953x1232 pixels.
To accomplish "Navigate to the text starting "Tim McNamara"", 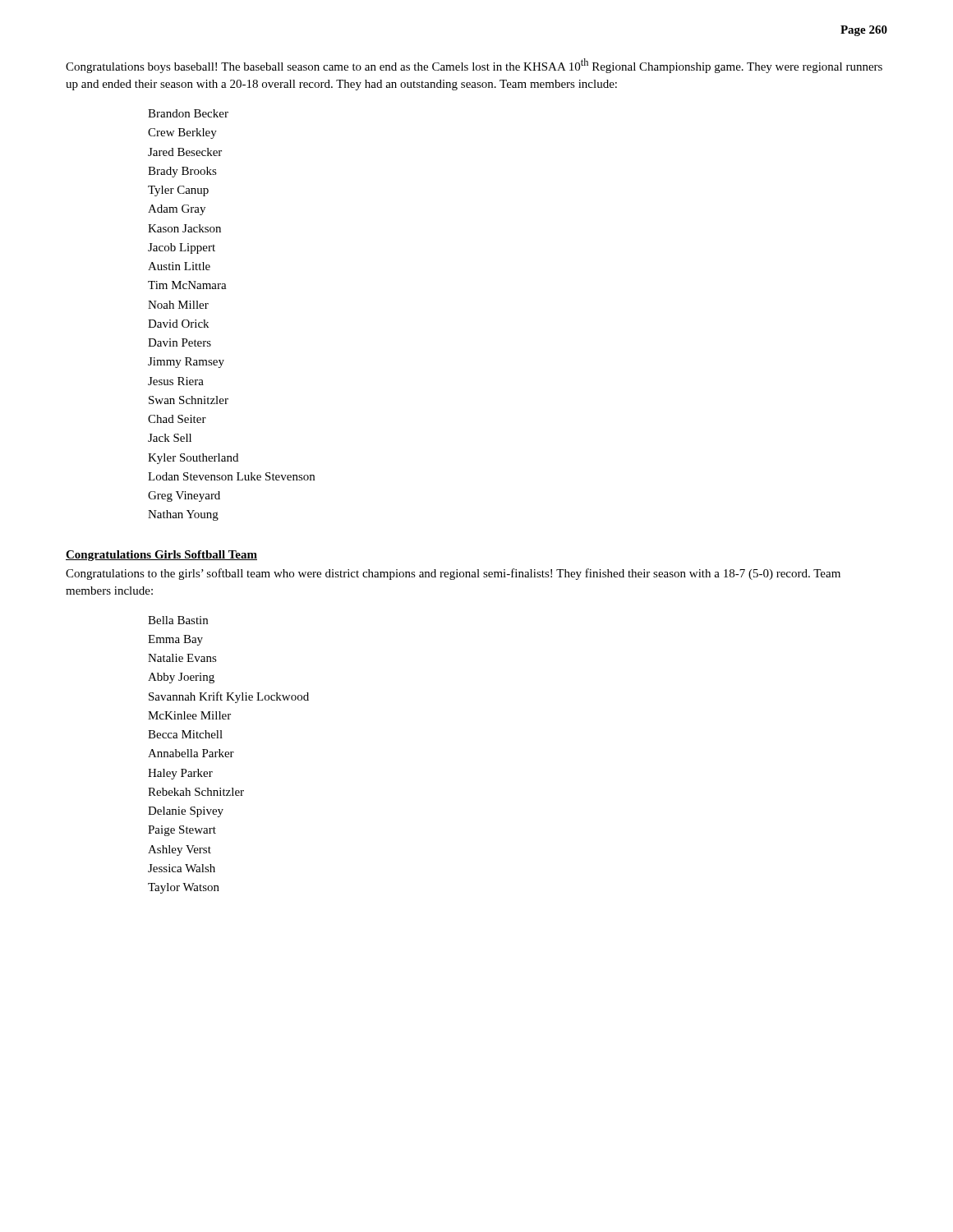I will tap(187, 285).
